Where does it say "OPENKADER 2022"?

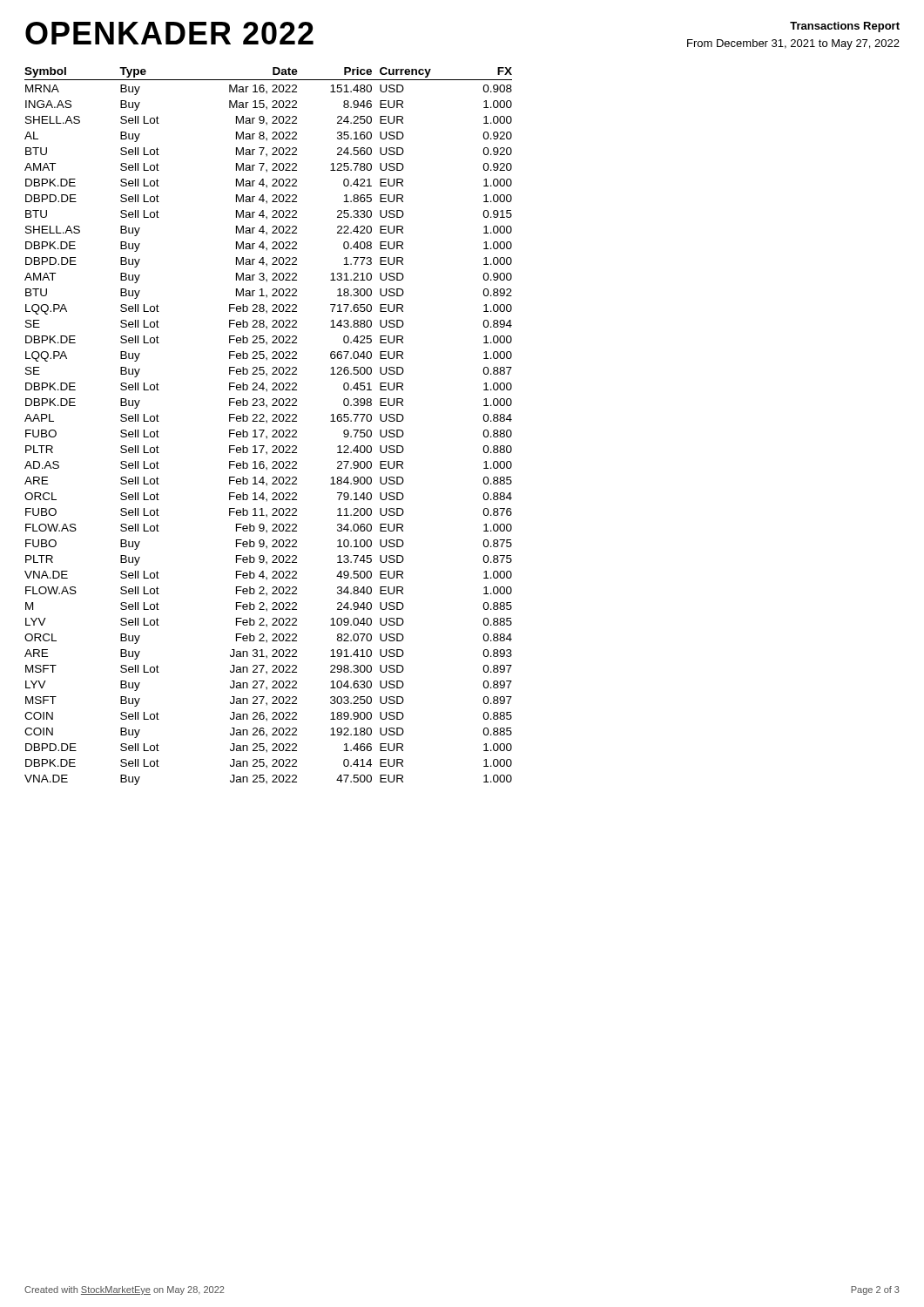tap(170, 34)
